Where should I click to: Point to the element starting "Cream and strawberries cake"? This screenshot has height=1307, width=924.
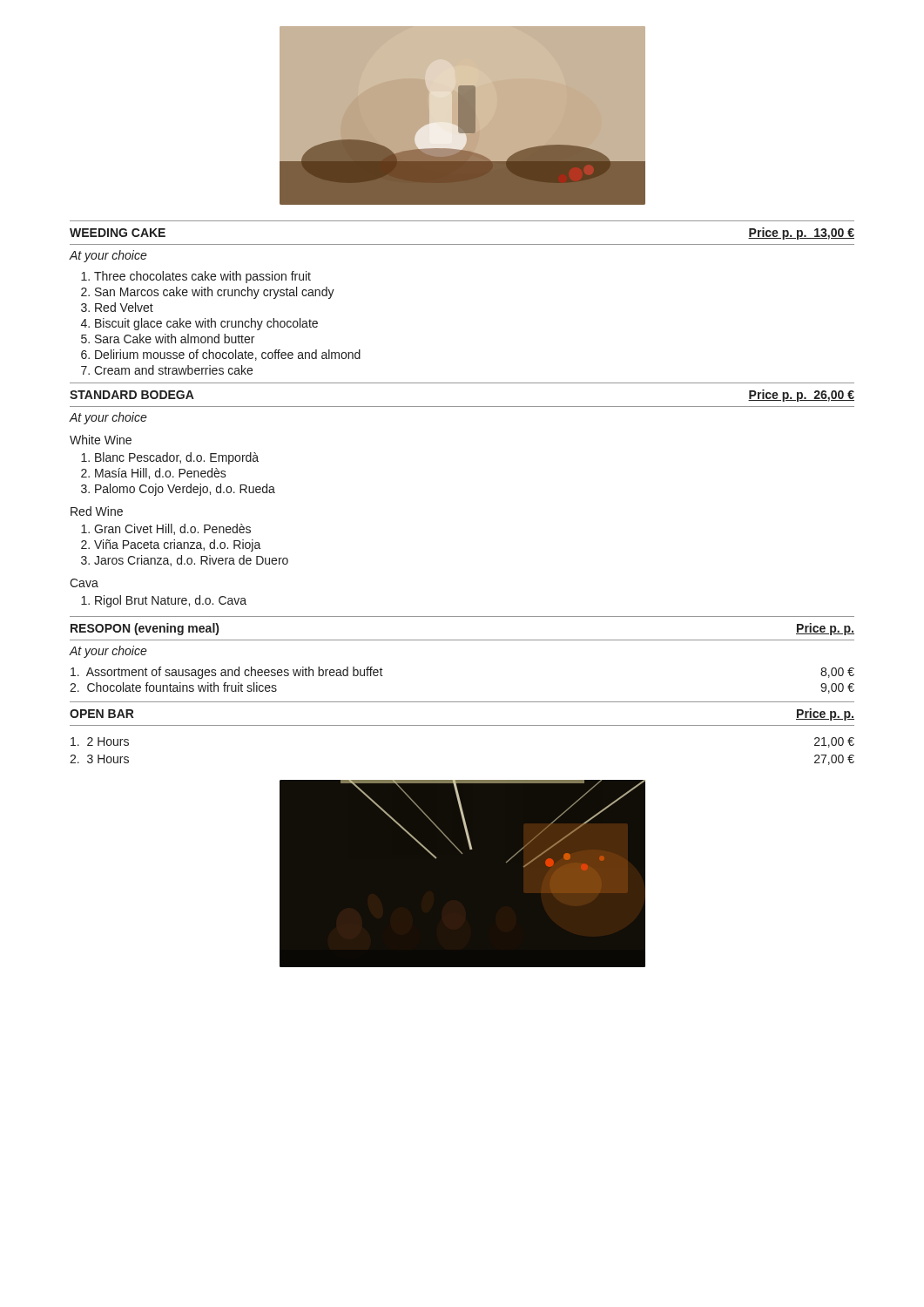coord(173,370)
